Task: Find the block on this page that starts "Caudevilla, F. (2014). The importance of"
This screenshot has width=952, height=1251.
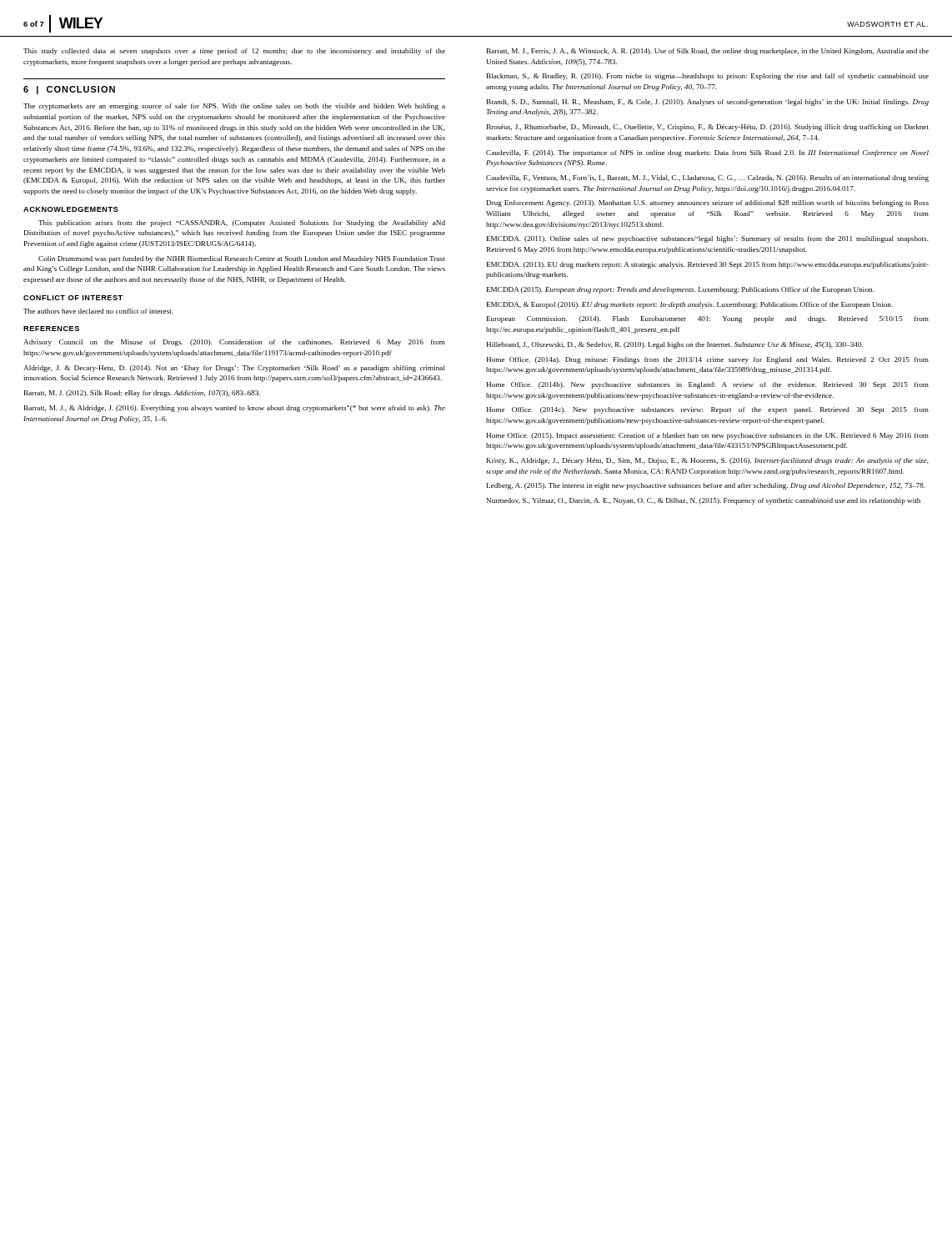Action: [707, 158]
